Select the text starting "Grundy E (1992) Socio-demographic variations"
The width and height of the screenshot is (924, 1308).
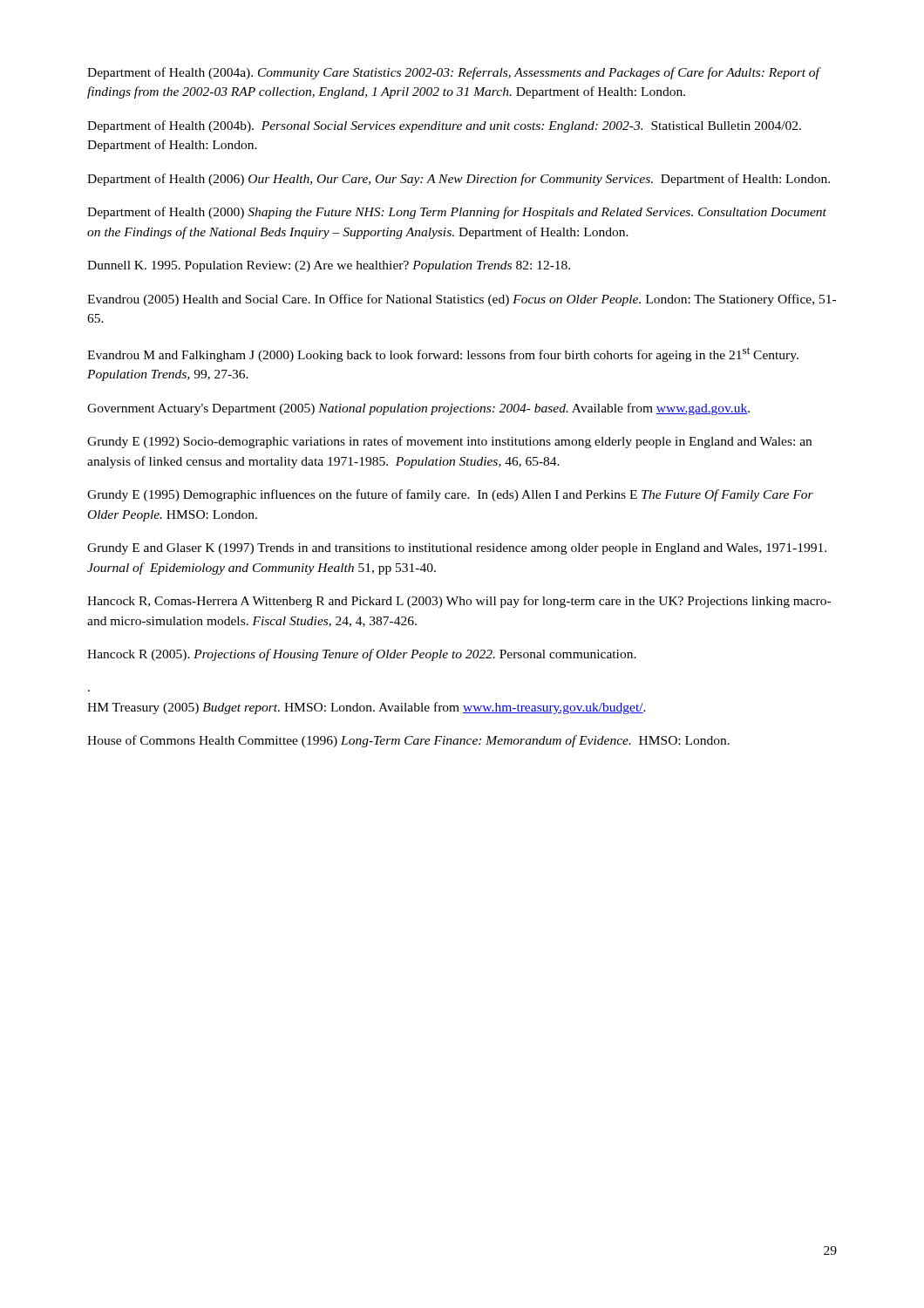click(x=450, y=451)
